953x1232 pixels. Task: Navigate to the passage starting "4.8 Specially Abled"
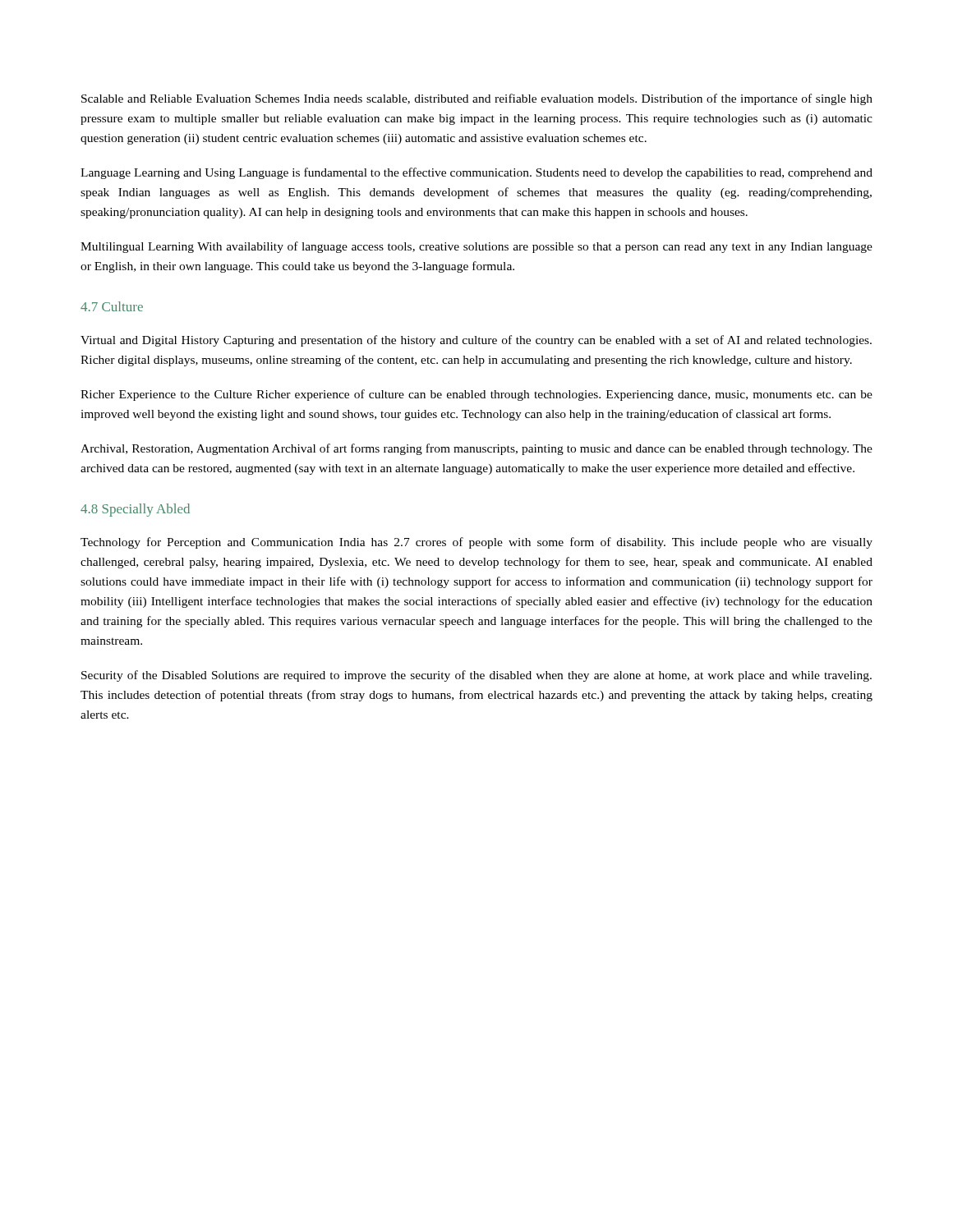click(x=135, y=509)
